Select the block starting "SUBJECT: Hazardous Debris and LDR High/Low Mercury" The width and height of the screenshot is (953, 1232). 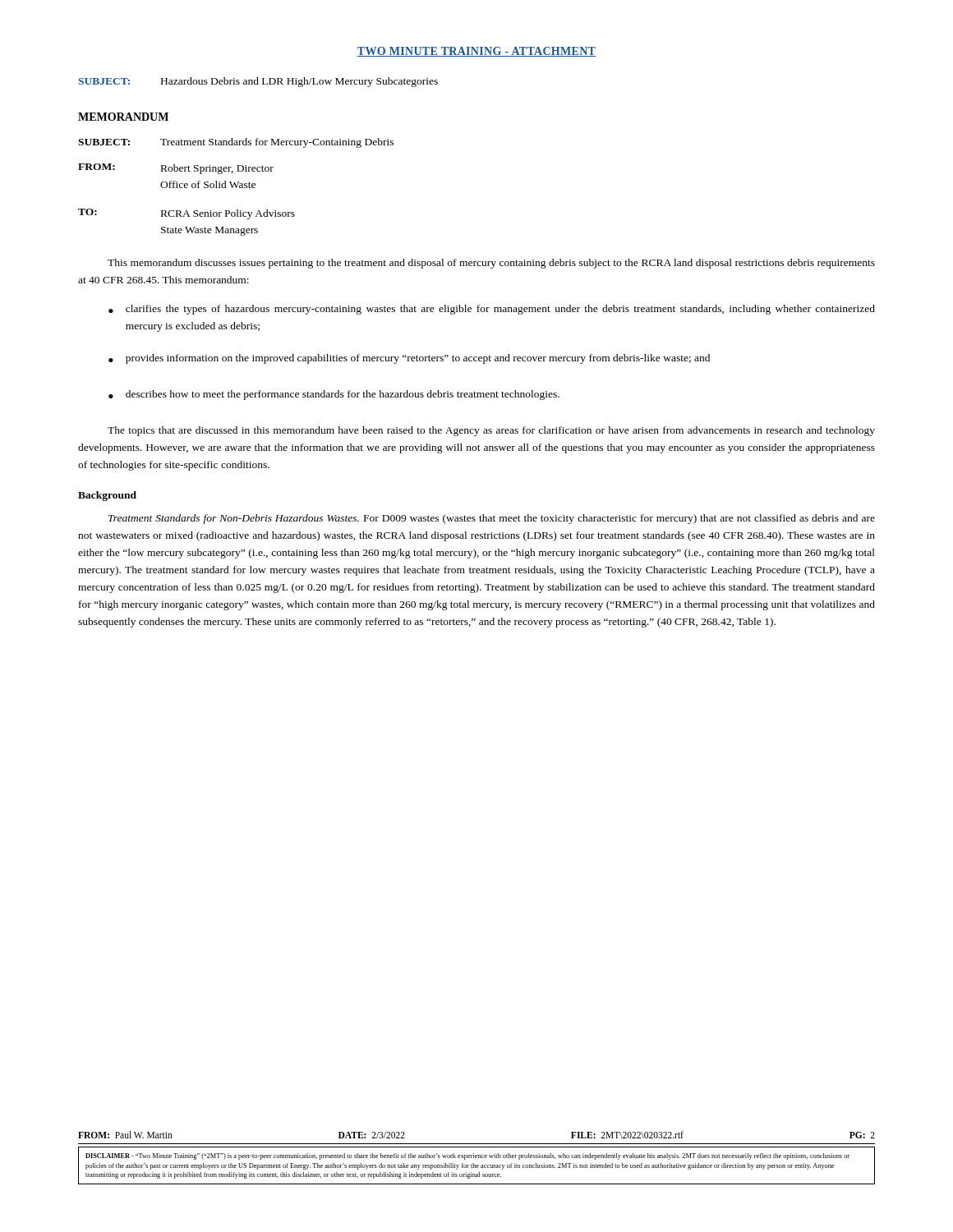pos(258,81)
